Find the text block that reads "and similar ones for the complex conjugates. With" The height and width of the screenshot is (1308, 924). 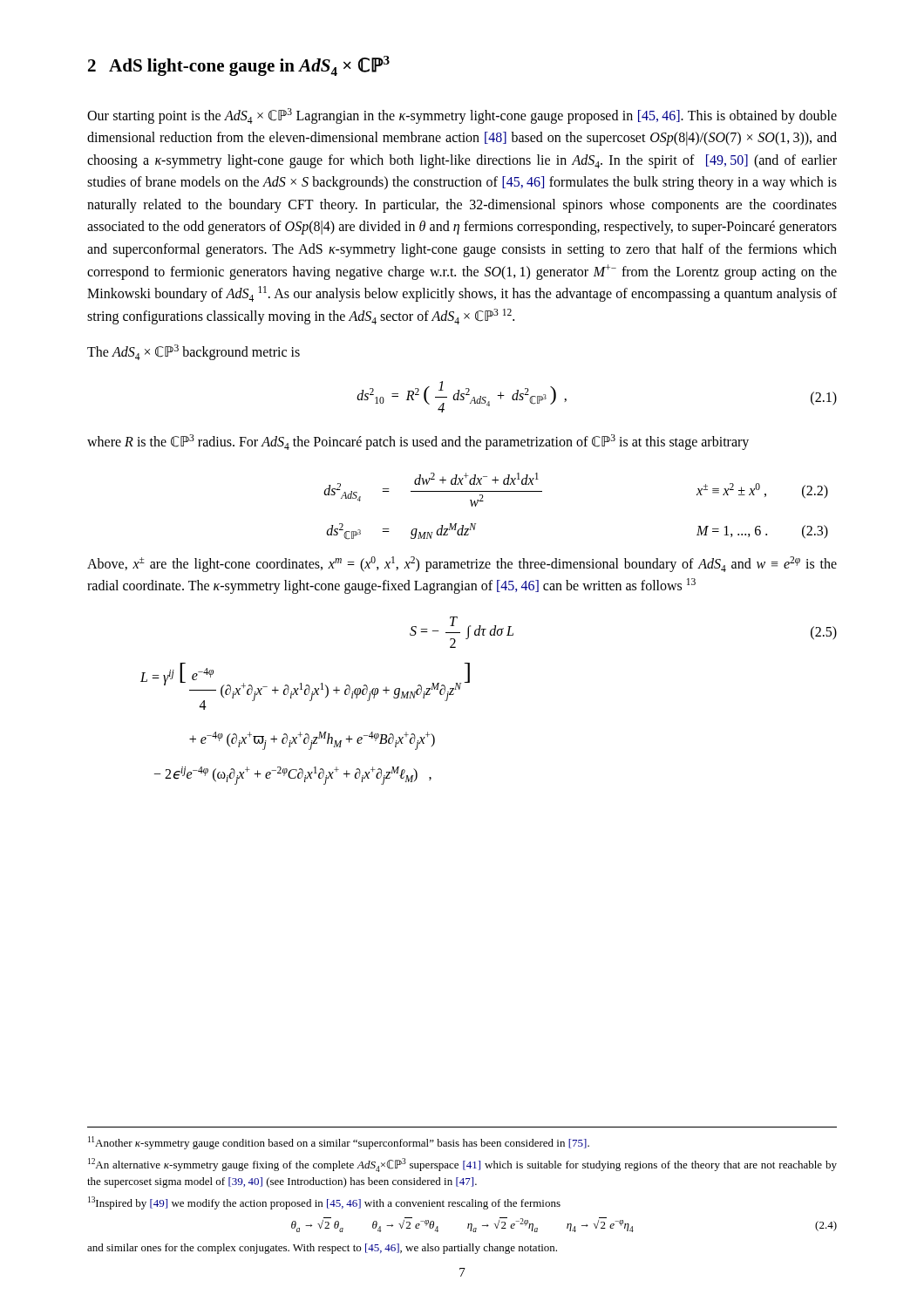pyautogui.click(x=323, y=1247)
